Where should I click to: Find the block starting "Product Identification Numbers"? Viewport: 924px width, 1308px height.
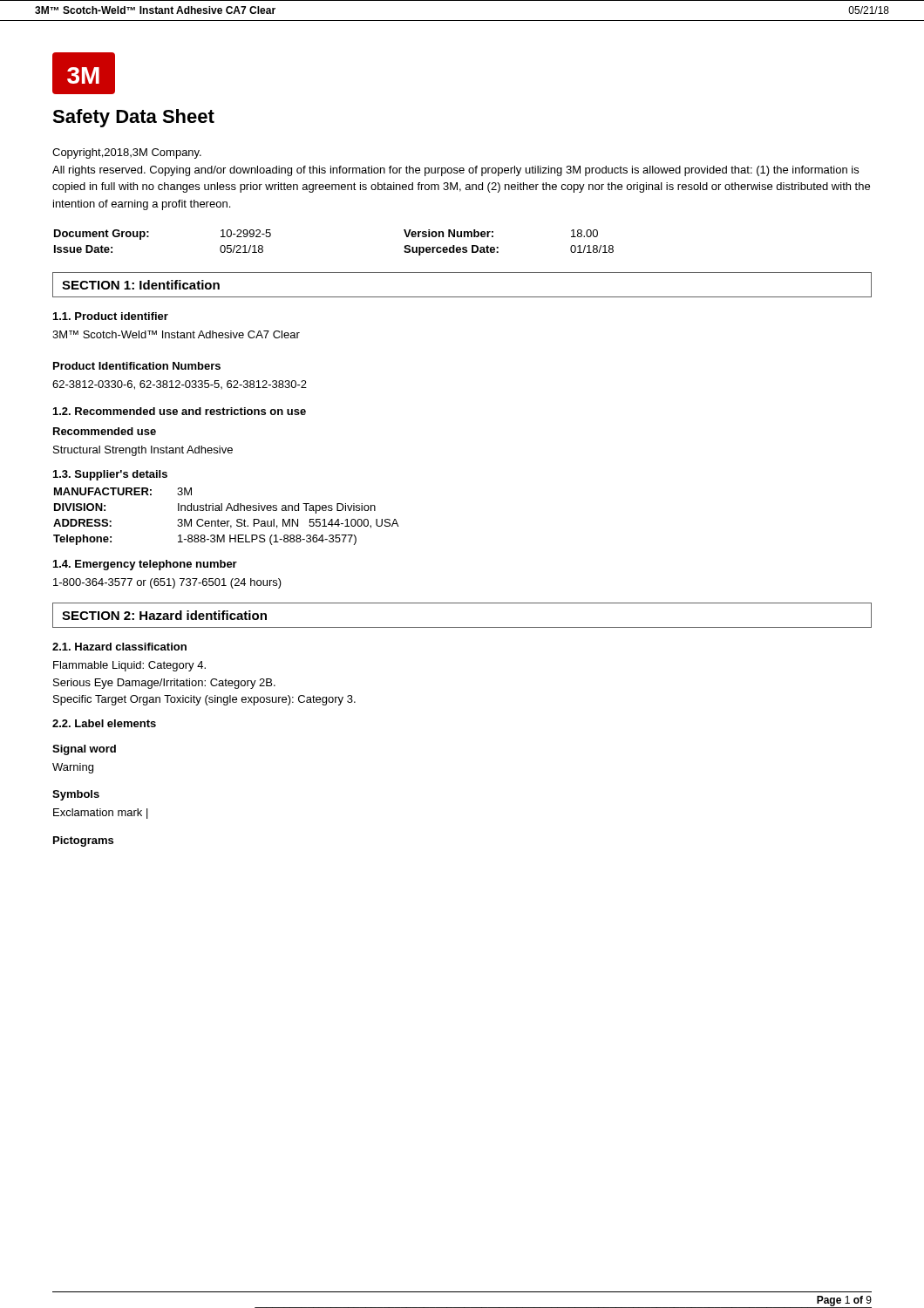(137, 365)
